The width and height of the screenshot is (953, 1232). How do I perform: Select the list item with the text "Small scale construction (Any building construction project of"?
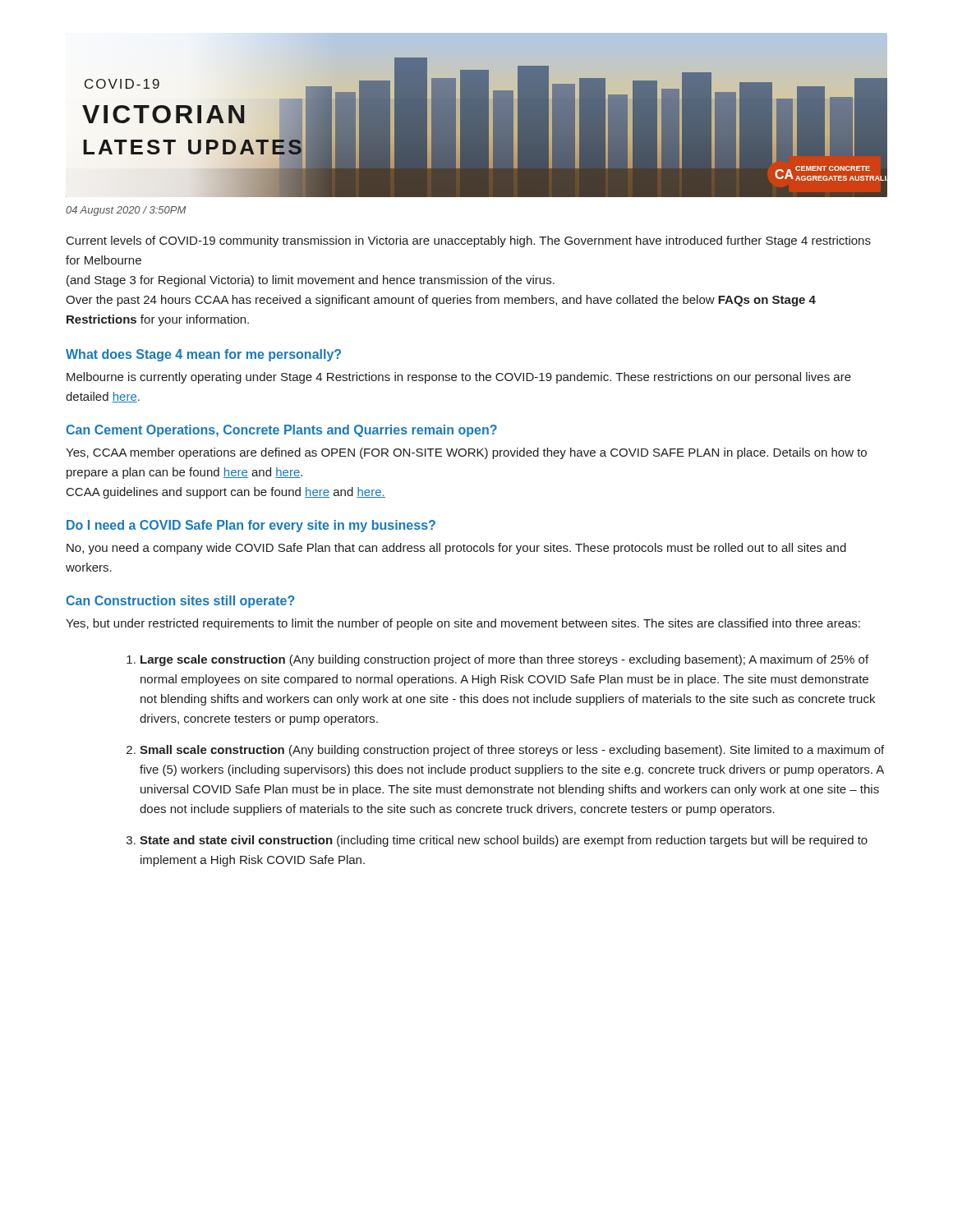tap(512, 779)
